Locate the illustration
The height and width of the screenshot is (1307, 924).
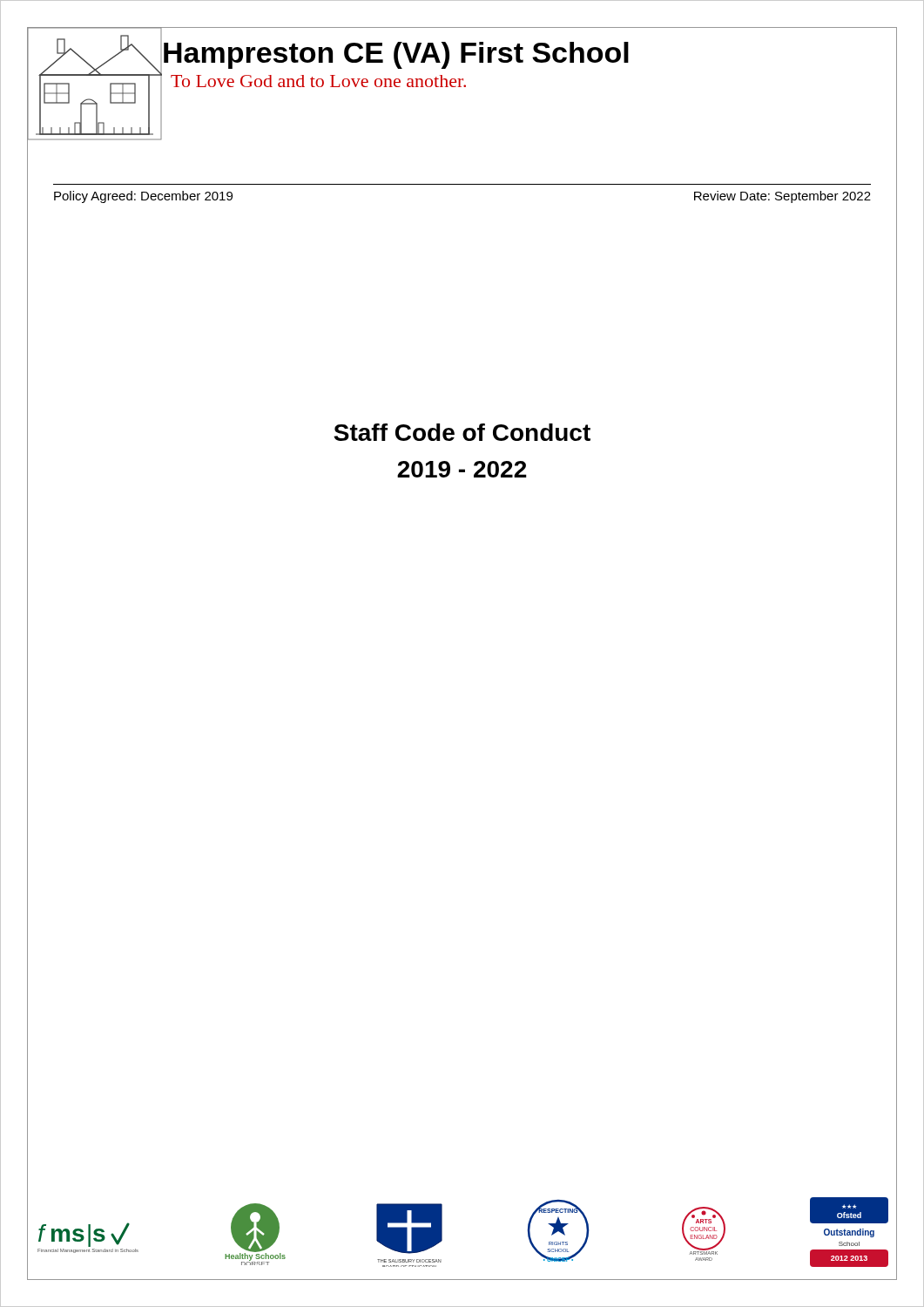tap(94, 84)
